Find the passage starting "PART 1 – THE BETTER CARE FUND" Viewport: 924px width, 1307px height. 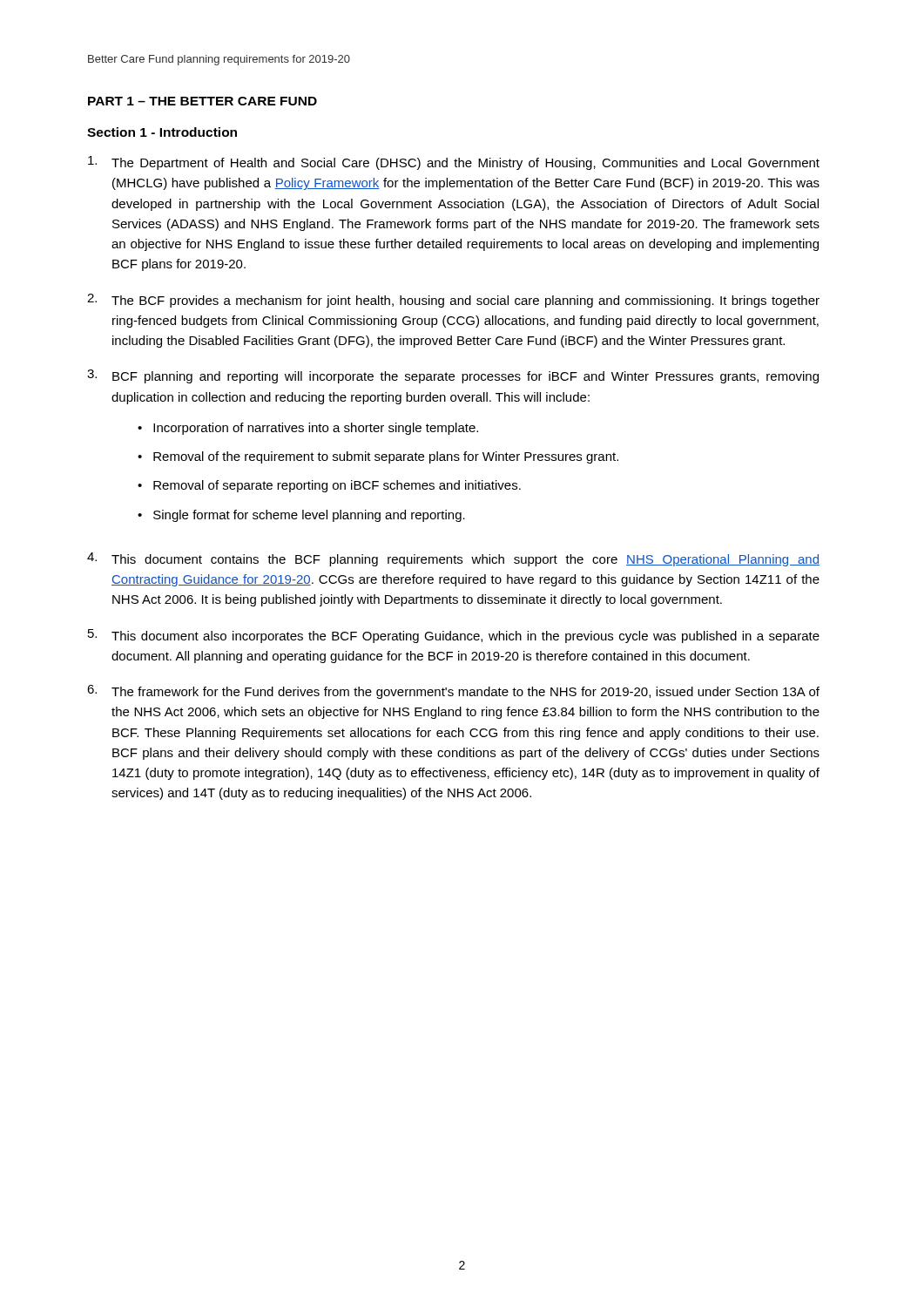coord(202,101)
